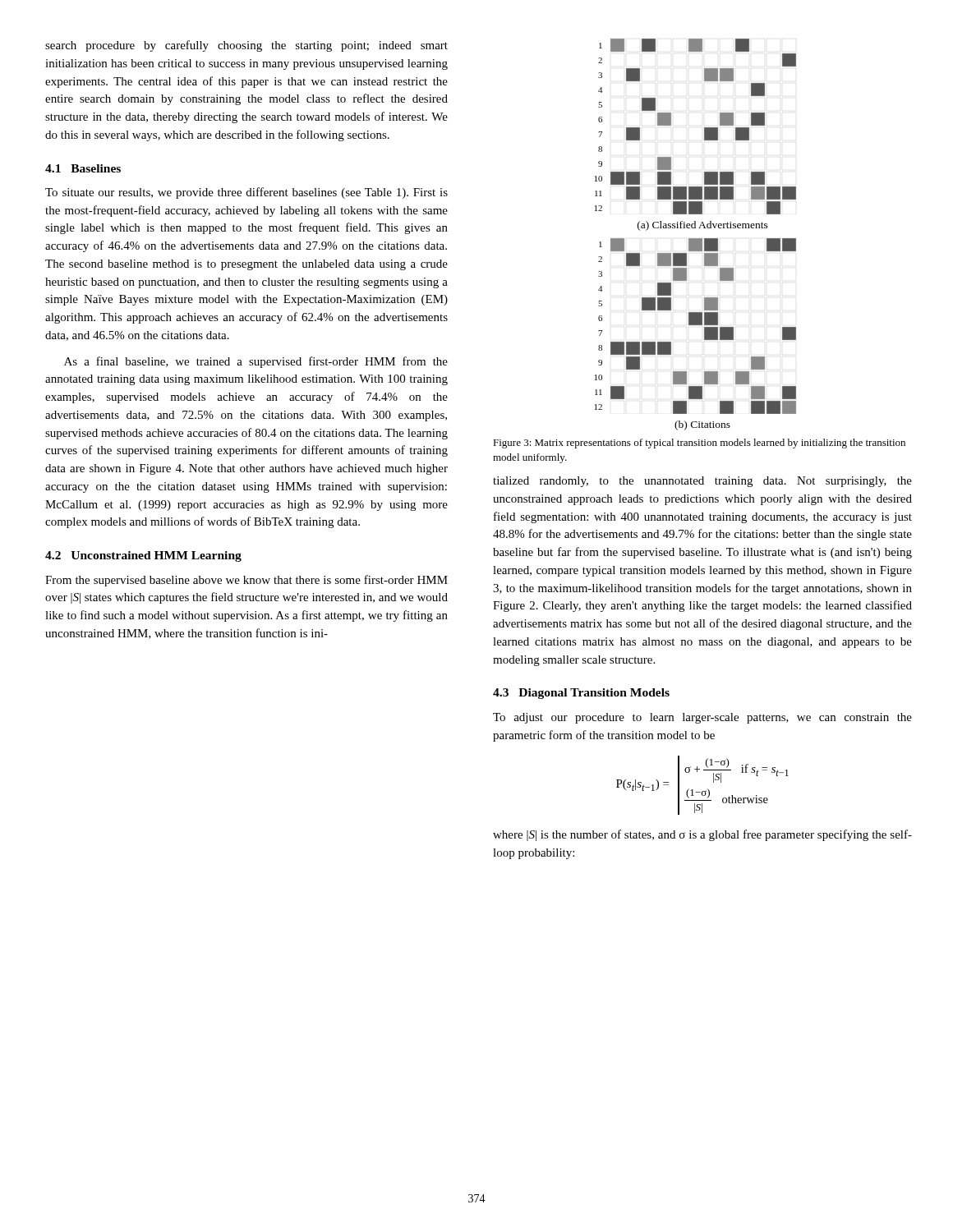Locate the text "4.3 Diagonal Transition Models"
953x1232 pixels.
point(581,692)
